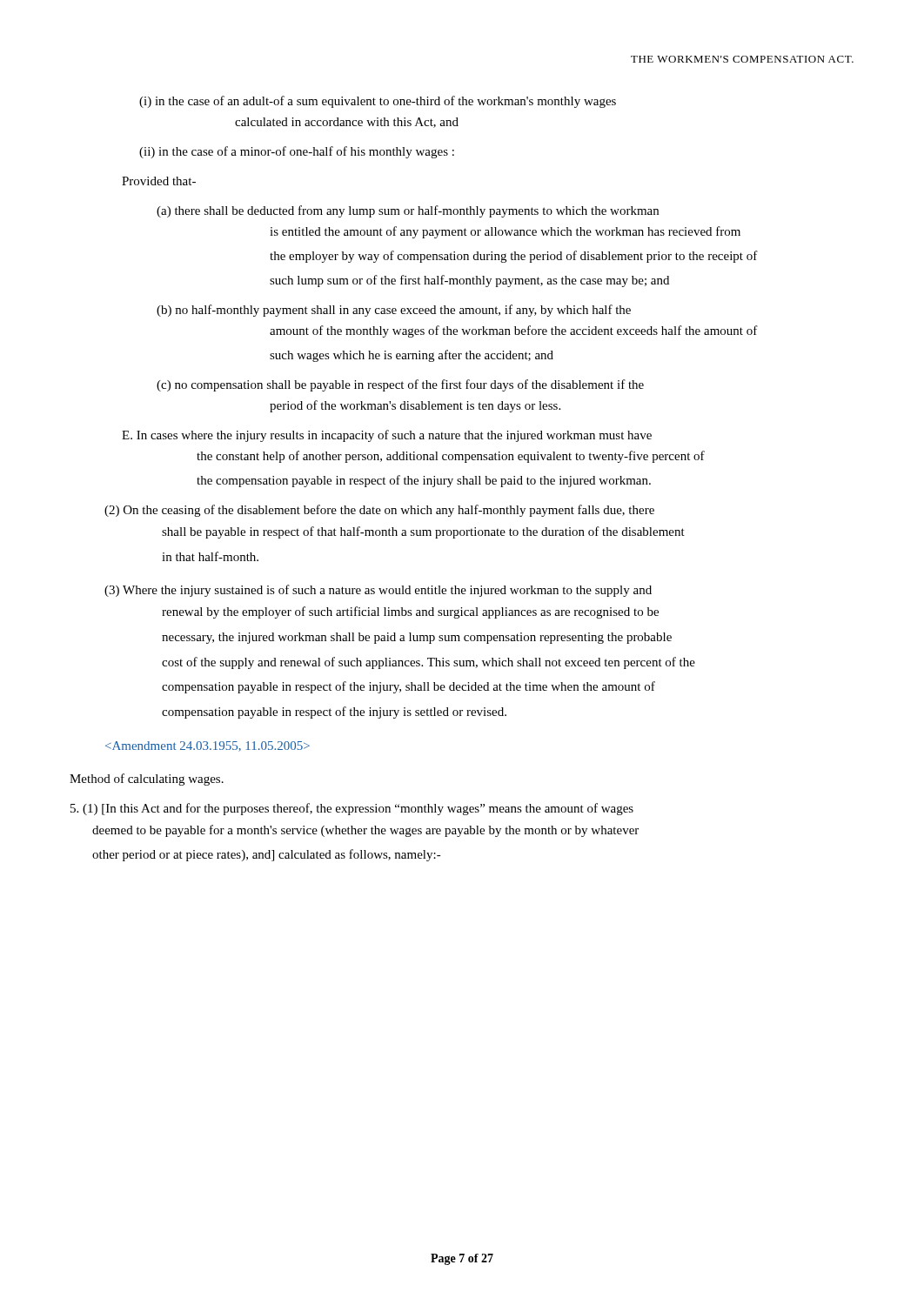Click on the element starting "(2) On the ceasing of the disablement before"
The width and height of the screenshot is (924, 1305).
pos(479,535)
